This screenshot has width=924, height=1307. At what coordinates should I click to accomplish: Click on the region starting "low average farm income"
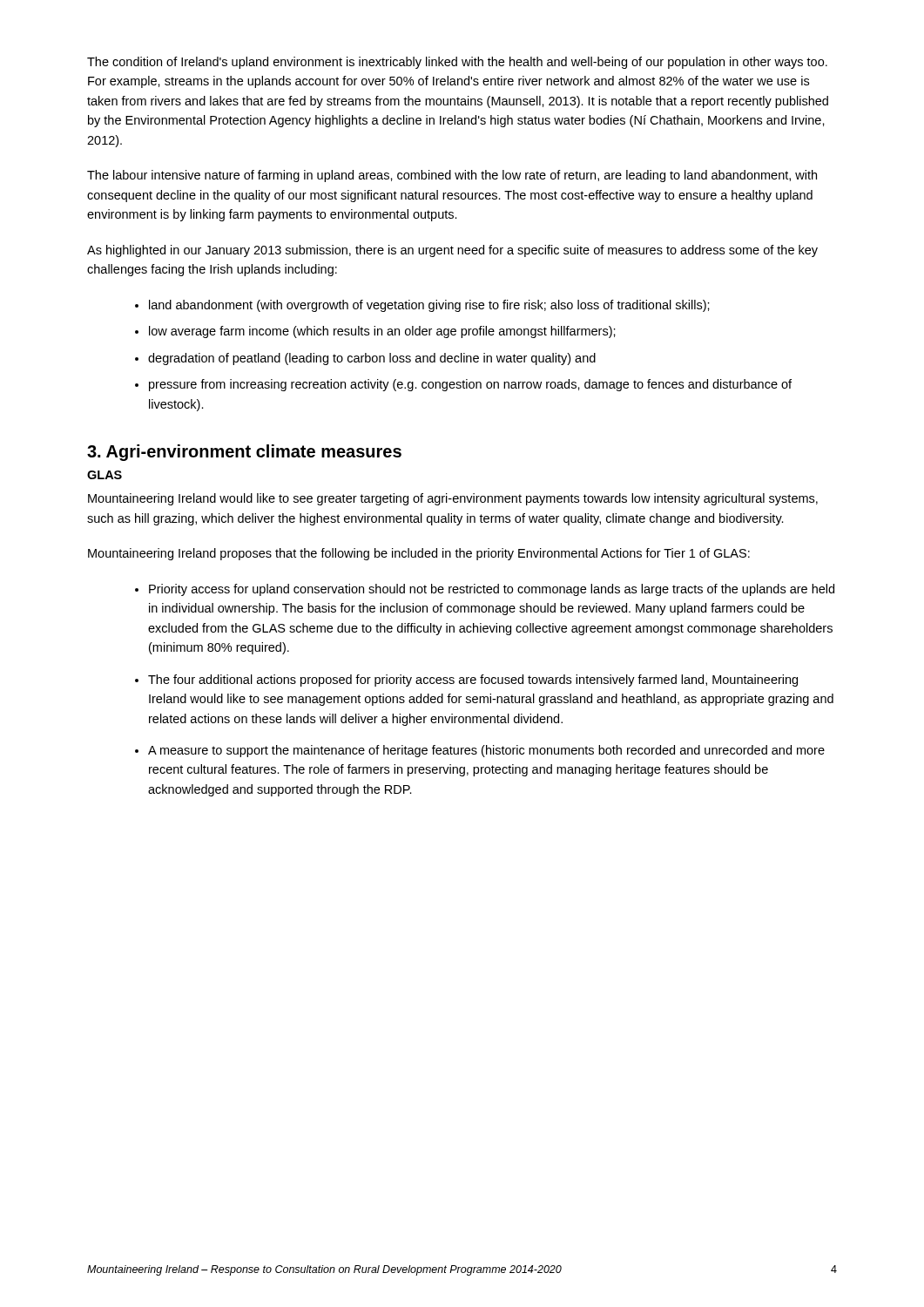[479, 331]
